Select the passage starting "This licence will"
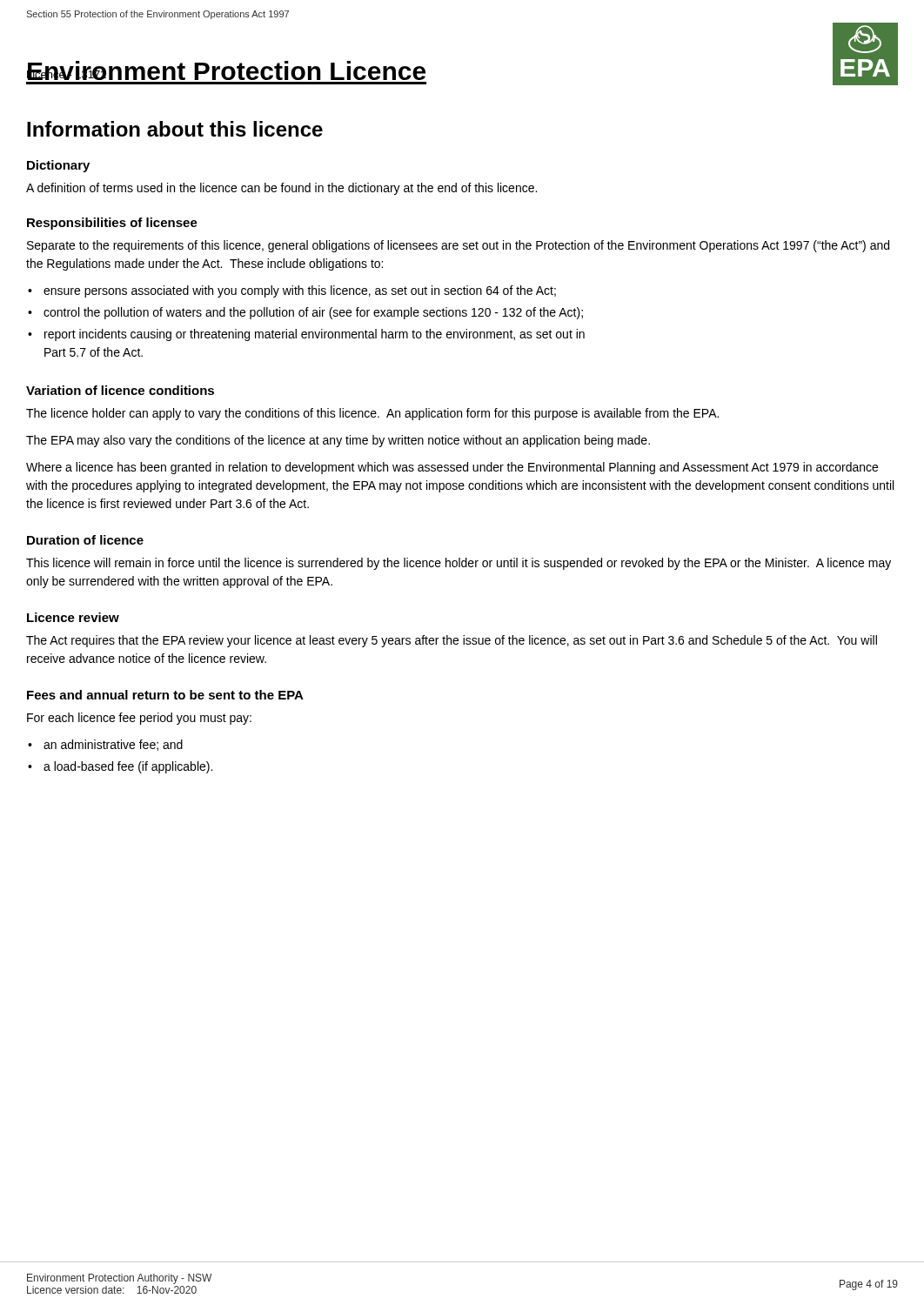Image resolution: width=924 pixels, height=1305 pixels. (x=459, y=572)
